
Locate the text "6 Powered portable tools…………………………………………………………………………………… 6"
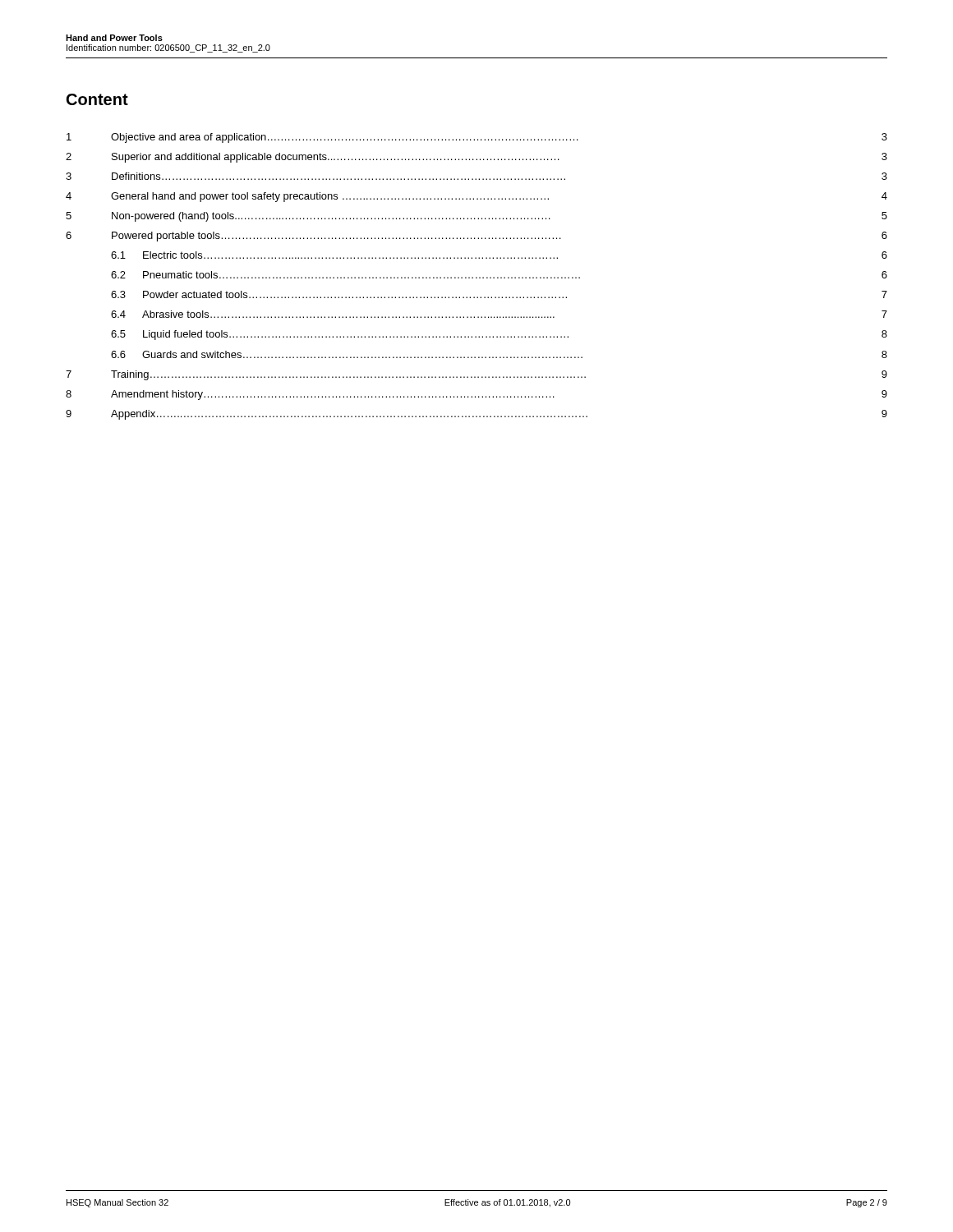tap(476, 236)
